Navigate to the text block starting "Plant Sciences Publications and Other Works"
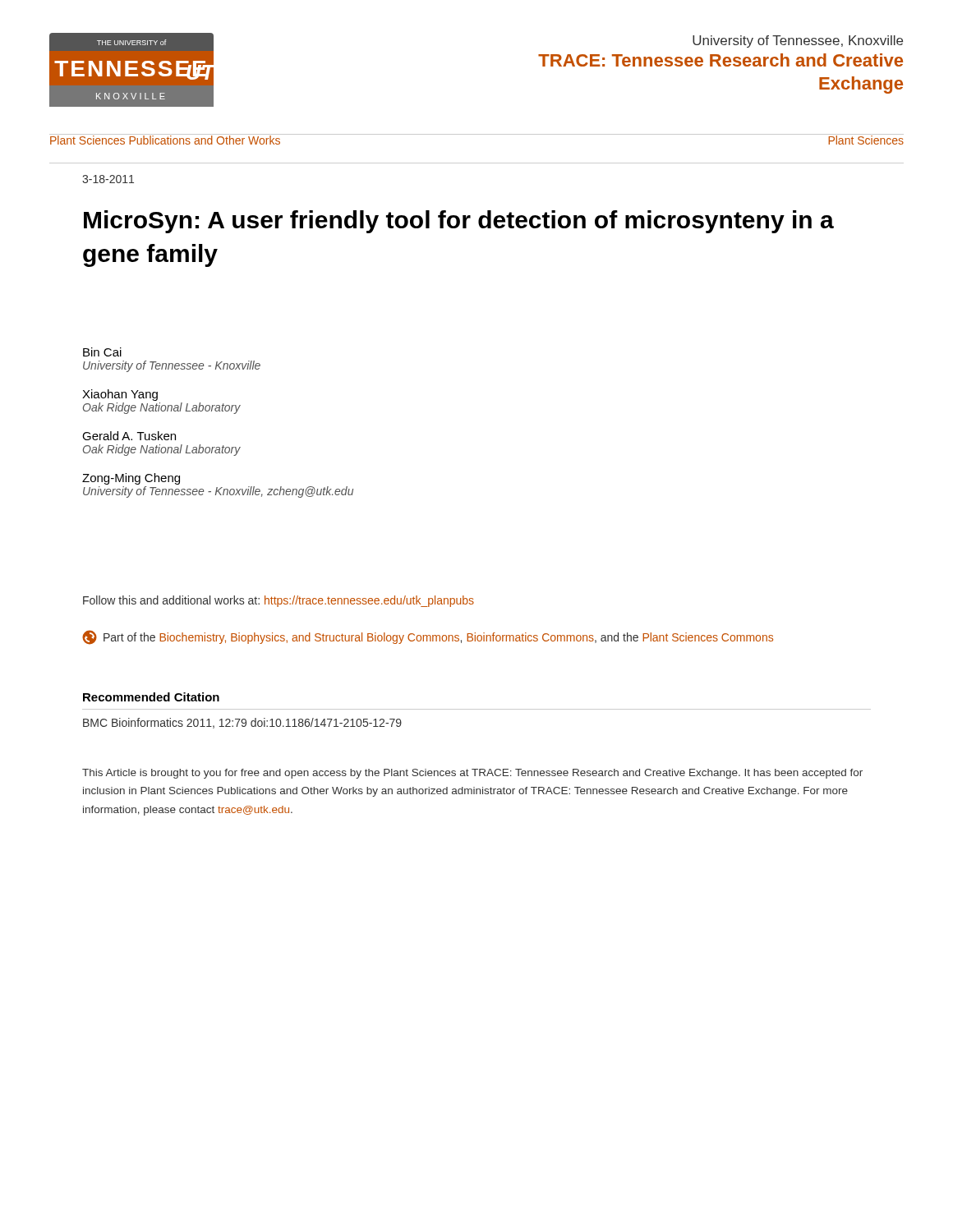Viewport: 953px width, 1232px height. tap(165, 140)
